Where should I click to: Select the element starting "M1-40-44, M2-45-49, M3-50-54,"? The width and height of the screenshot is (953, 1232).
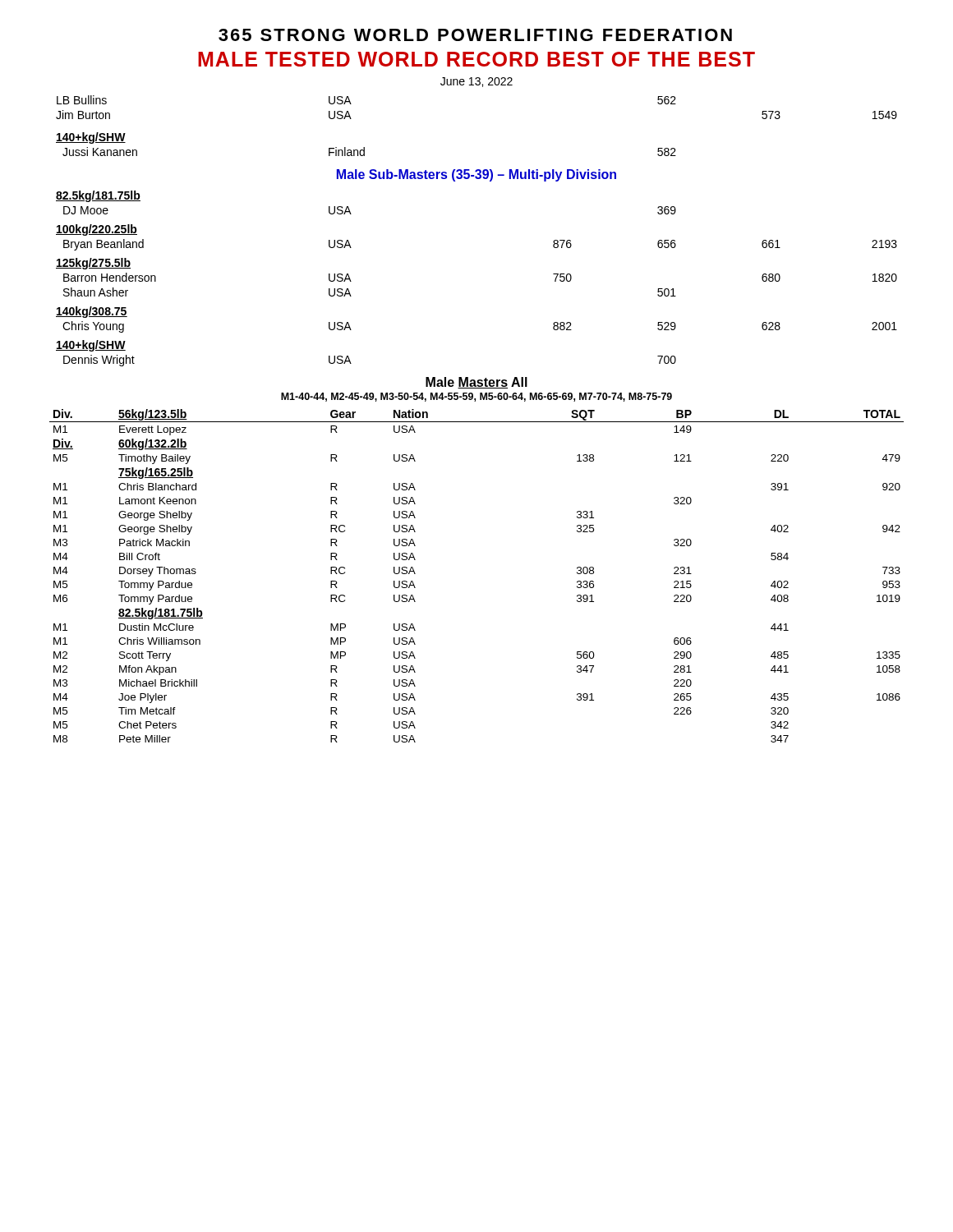(476, 397)
